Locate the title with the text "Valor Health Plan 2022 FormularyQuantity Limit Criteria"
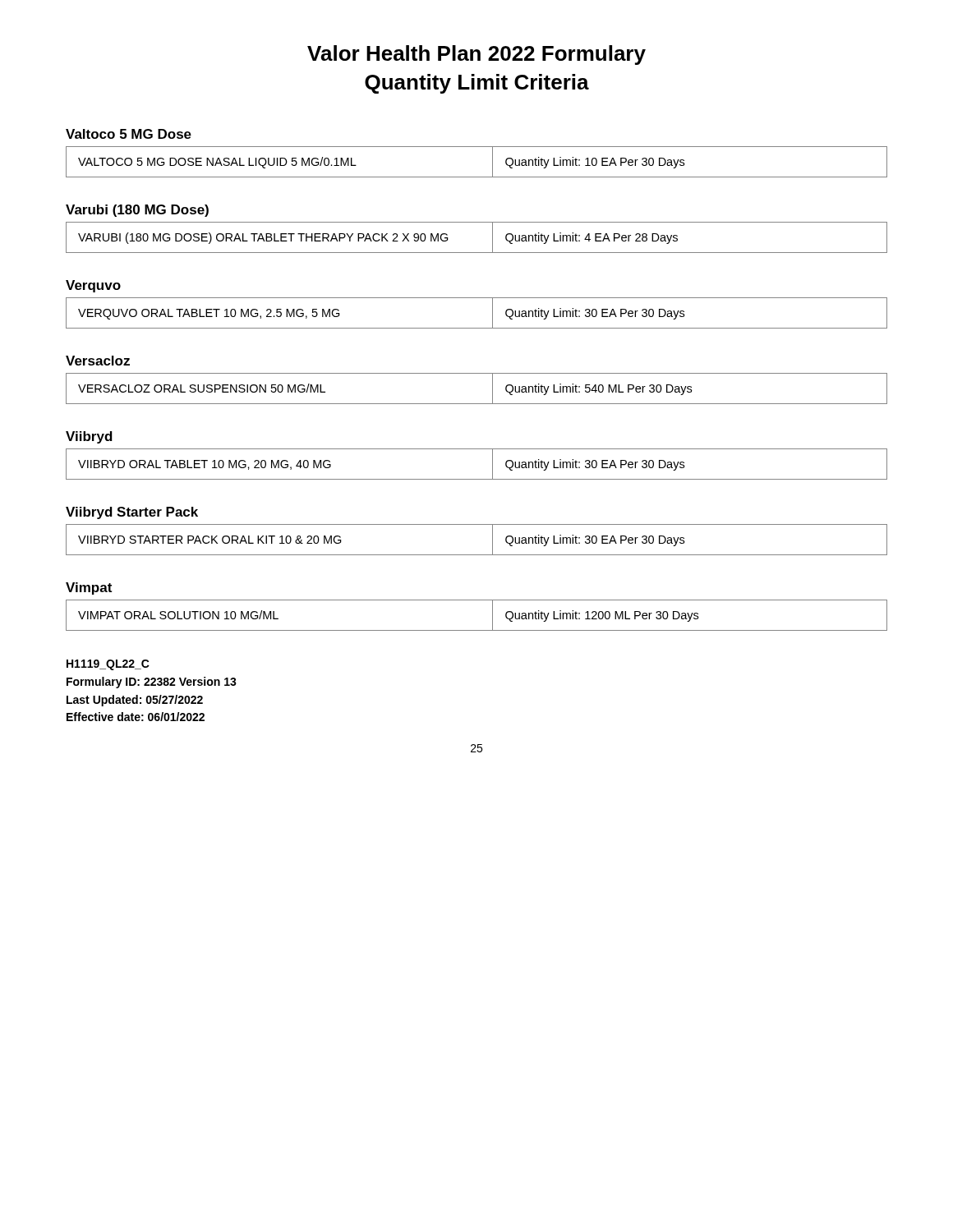 (x=476, y=68)
